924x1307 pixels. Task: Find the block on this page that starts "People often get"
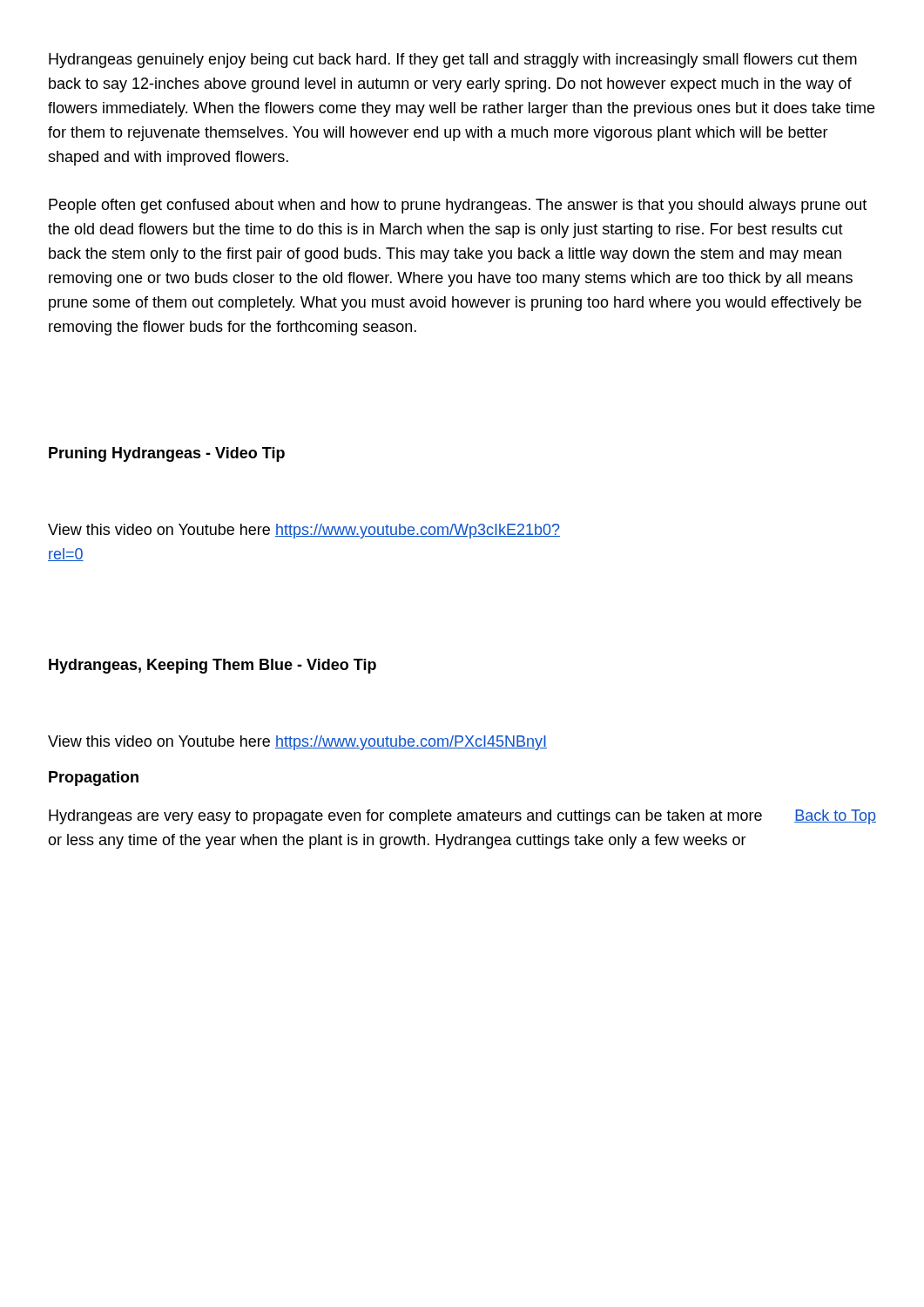457,266
